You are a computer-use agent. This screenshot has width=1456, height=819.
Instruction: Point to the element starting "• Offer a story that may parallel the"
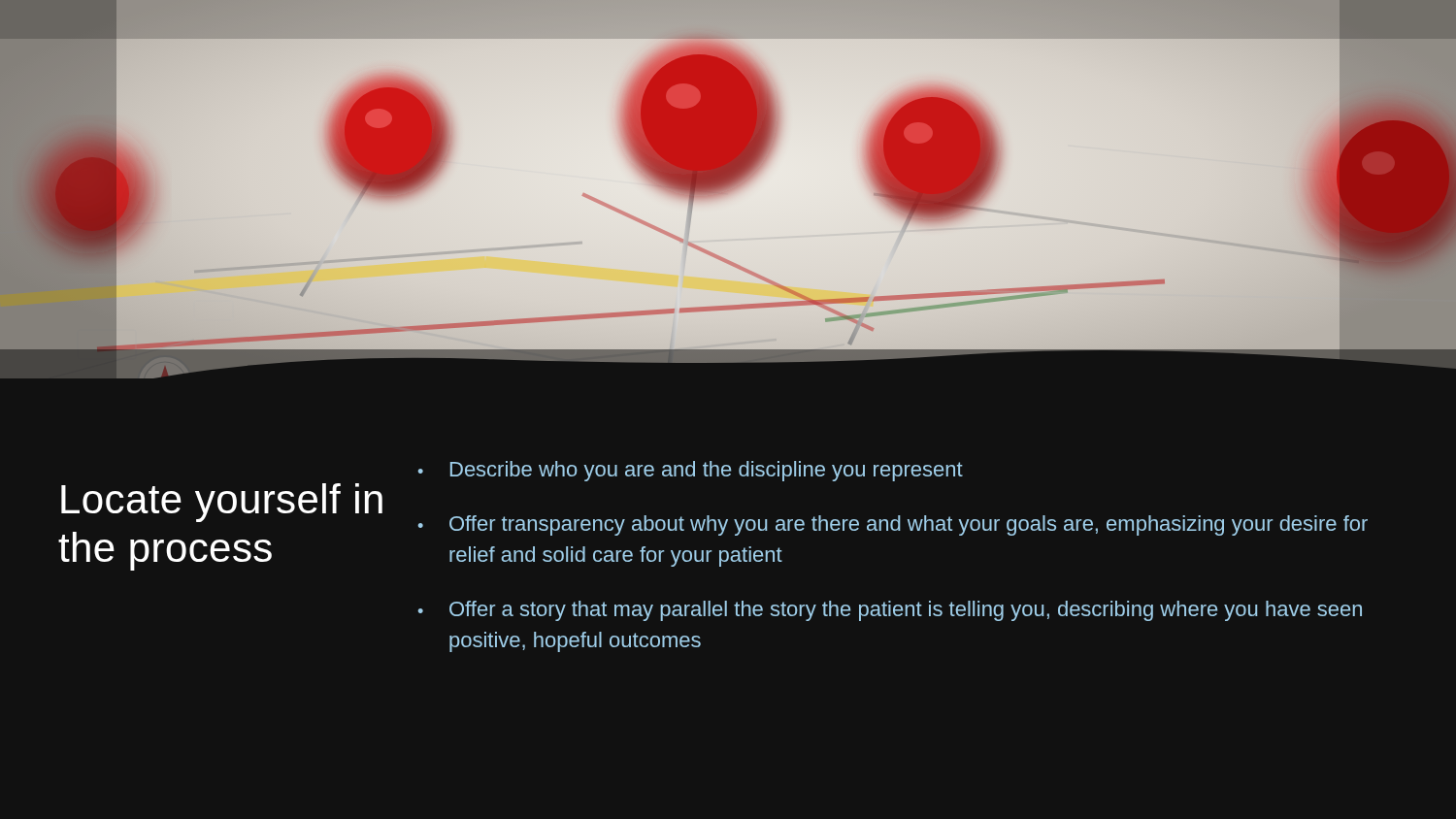point(908,624)
